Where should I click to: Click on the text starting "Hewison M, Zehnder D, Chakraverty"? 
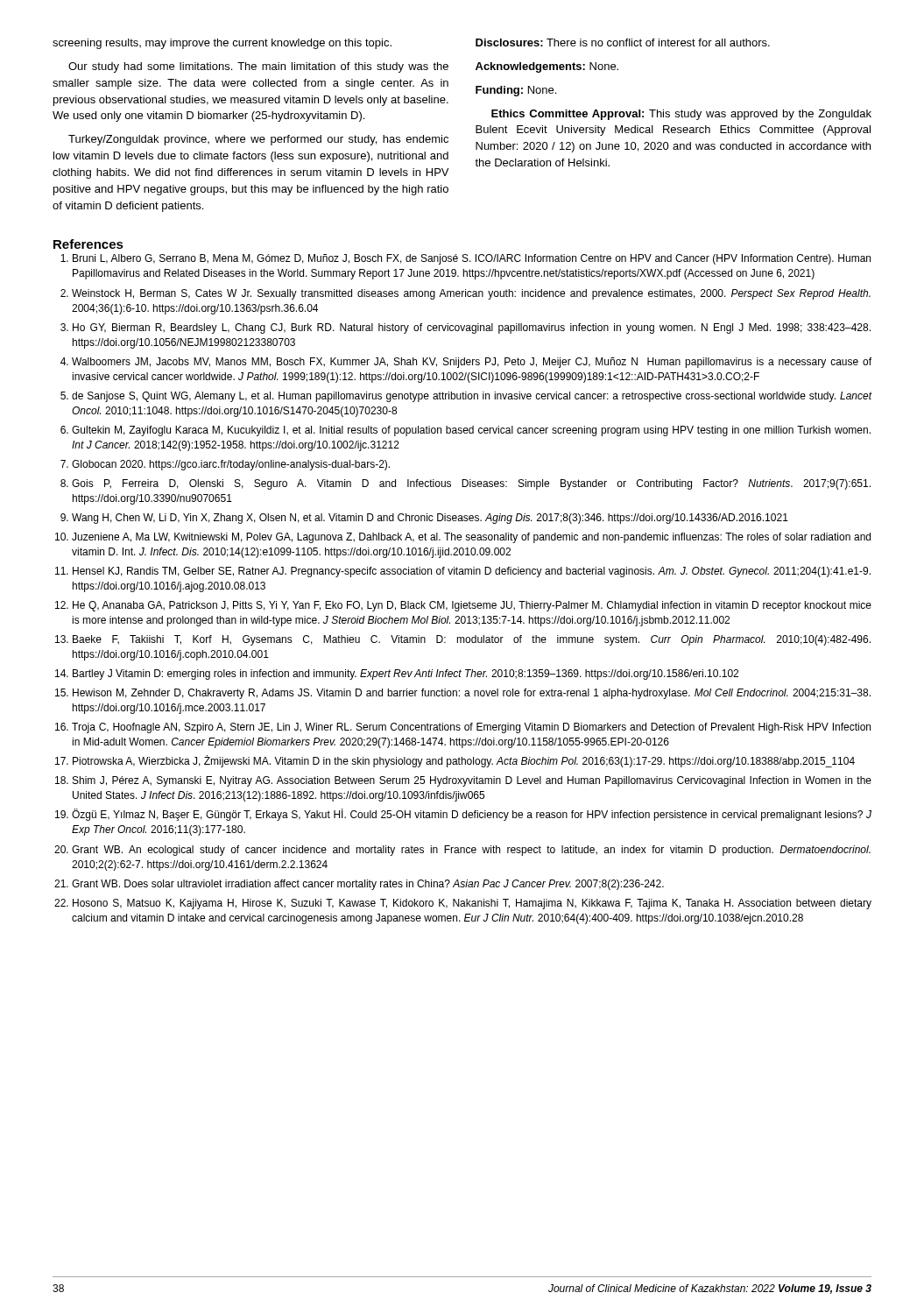coord(472,701)
